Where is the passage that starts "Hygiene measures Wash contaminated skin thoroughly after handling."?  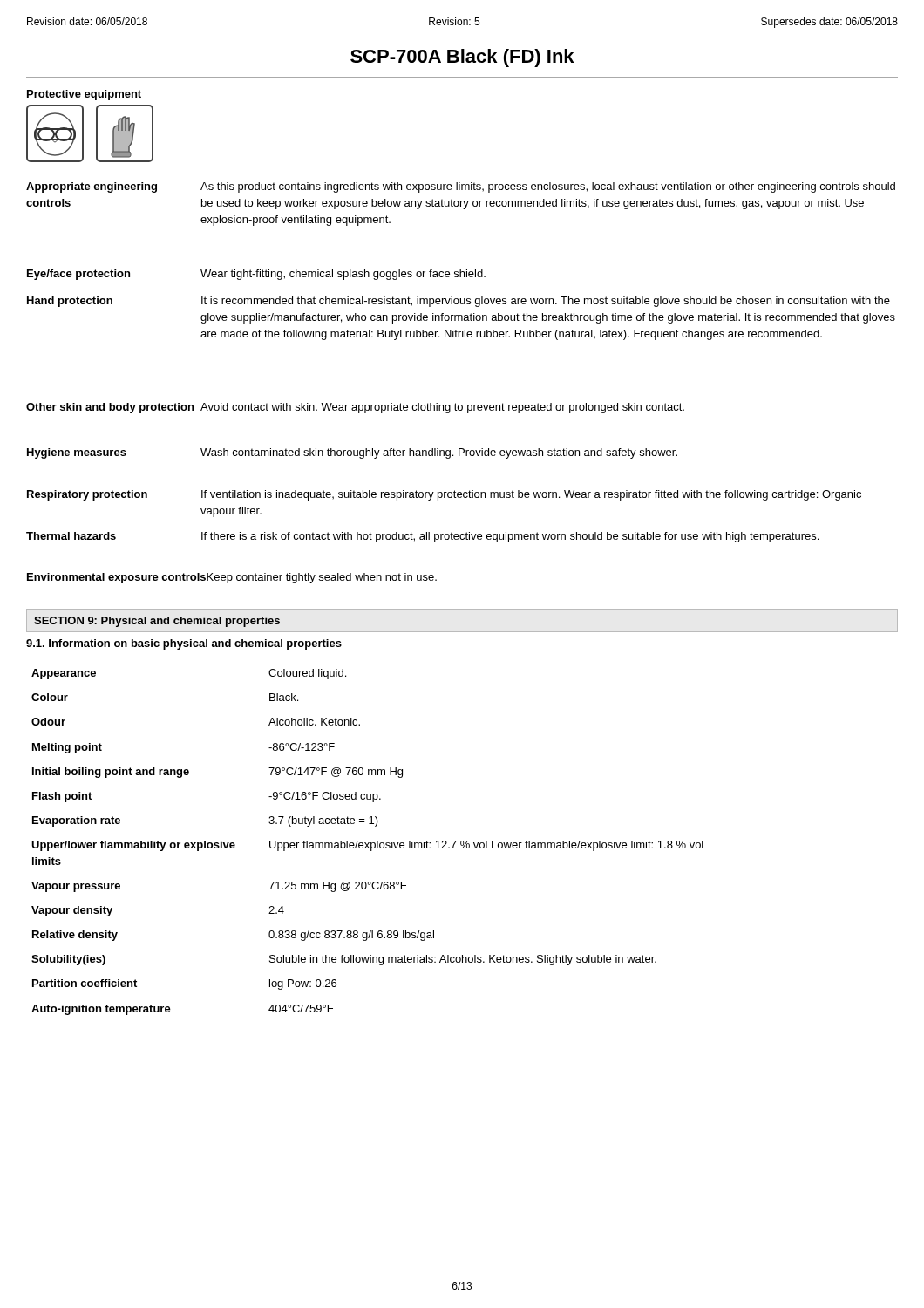coord(352,453)
